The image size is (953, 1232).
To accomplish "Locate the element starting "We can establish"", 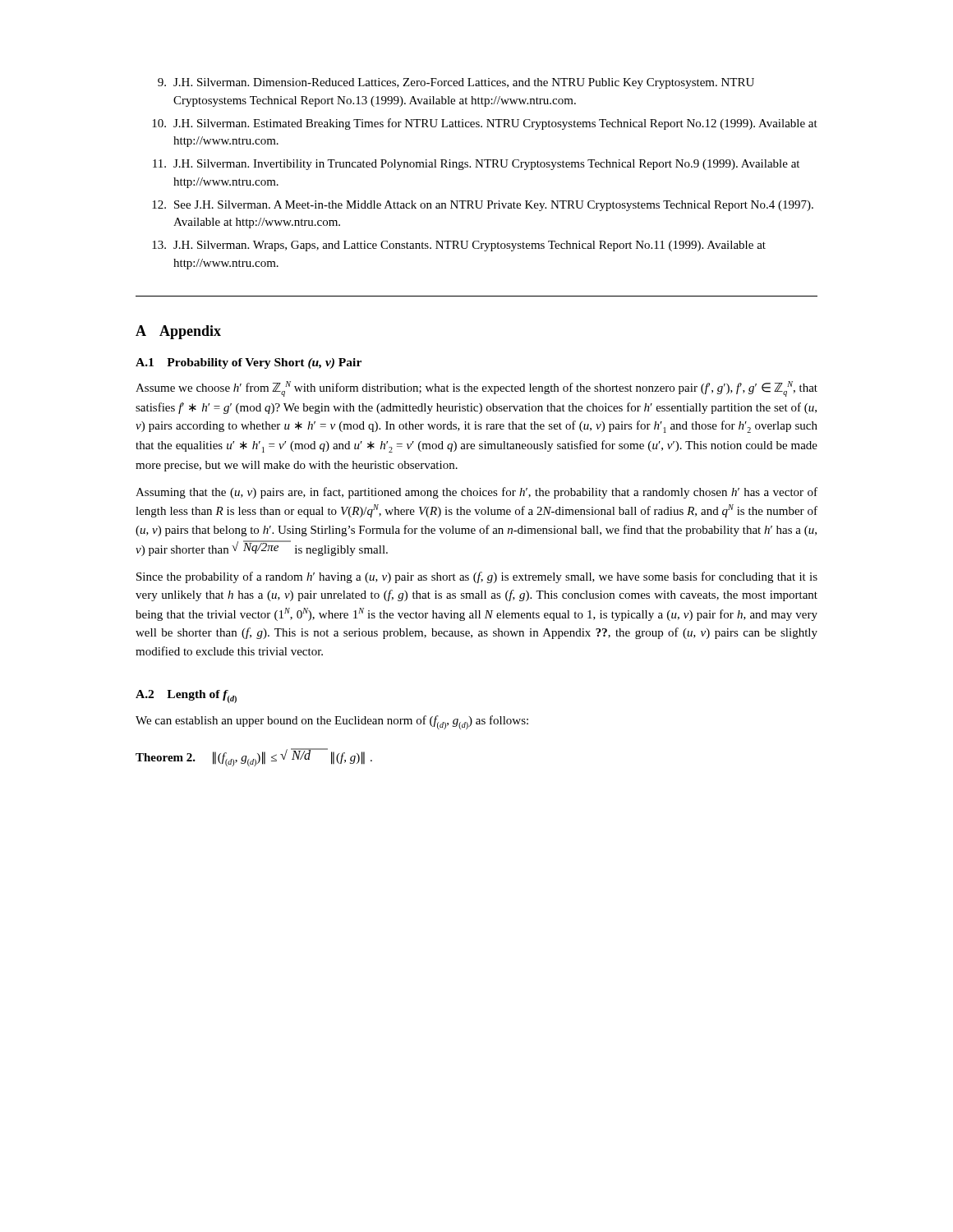I will click(332, 722).
